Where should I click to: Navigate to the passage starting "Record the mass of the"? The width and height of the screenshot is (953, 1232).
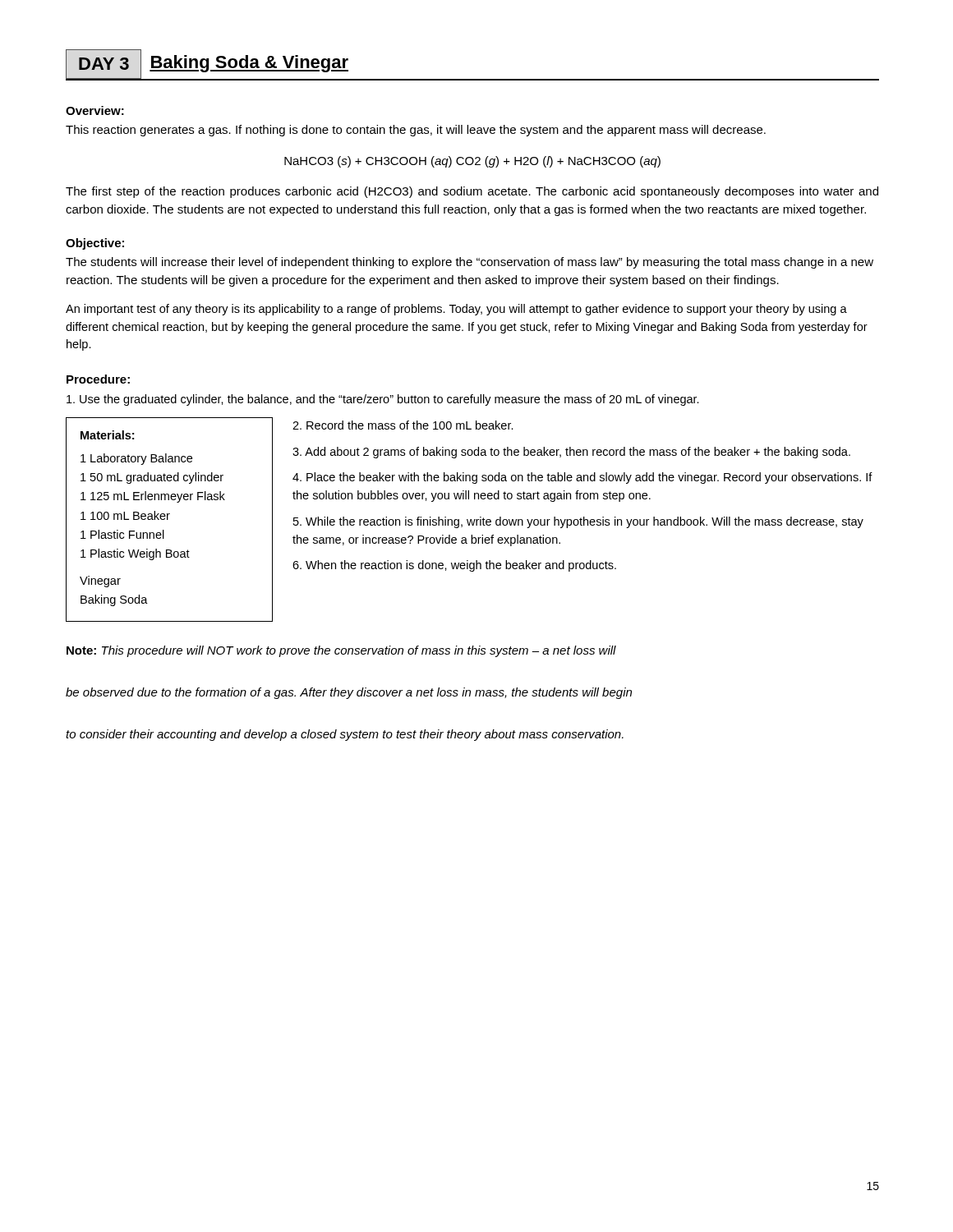tap(403, 425)
